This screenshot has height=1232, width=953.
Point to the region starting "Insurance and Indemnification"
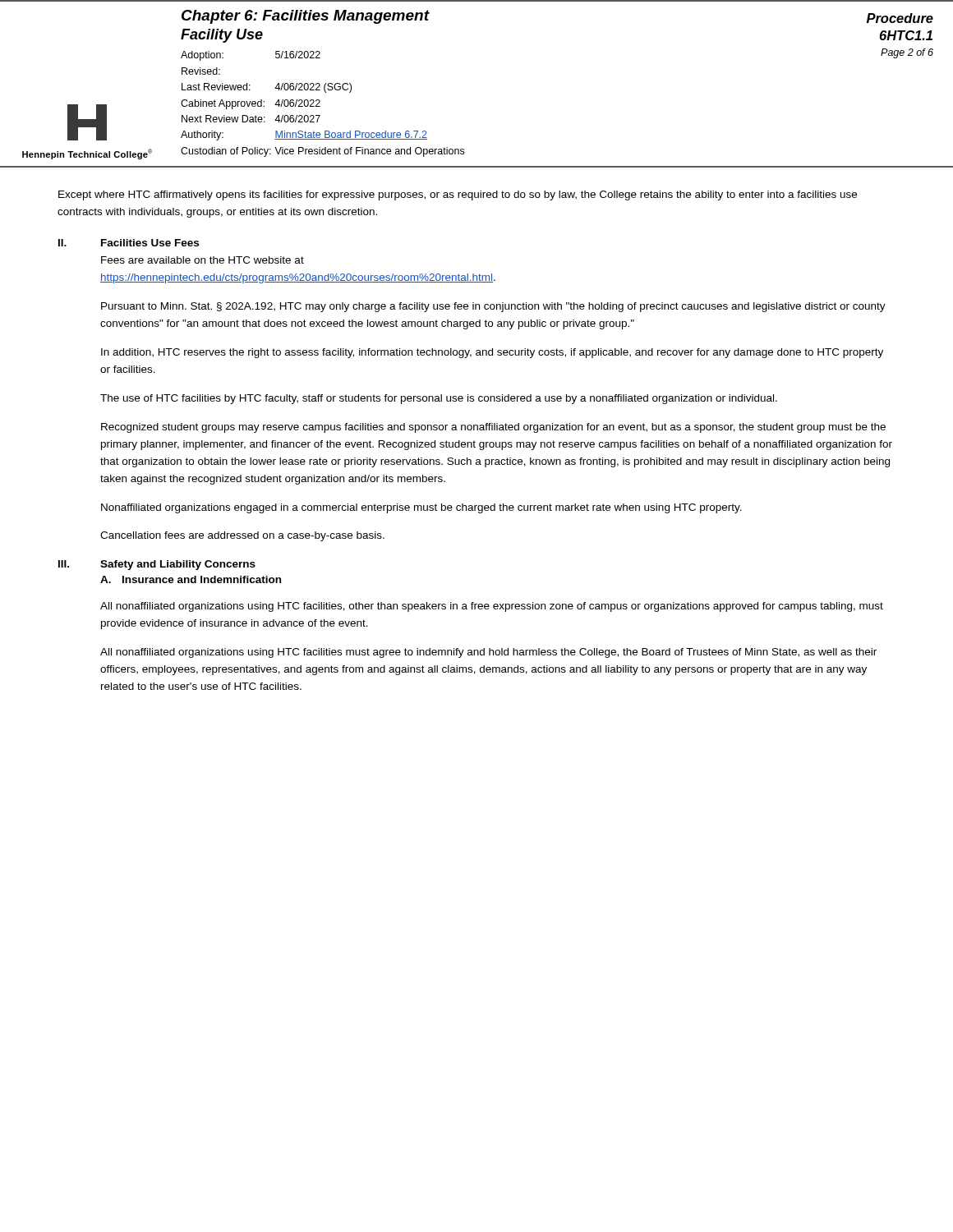[x=202, y=580]
